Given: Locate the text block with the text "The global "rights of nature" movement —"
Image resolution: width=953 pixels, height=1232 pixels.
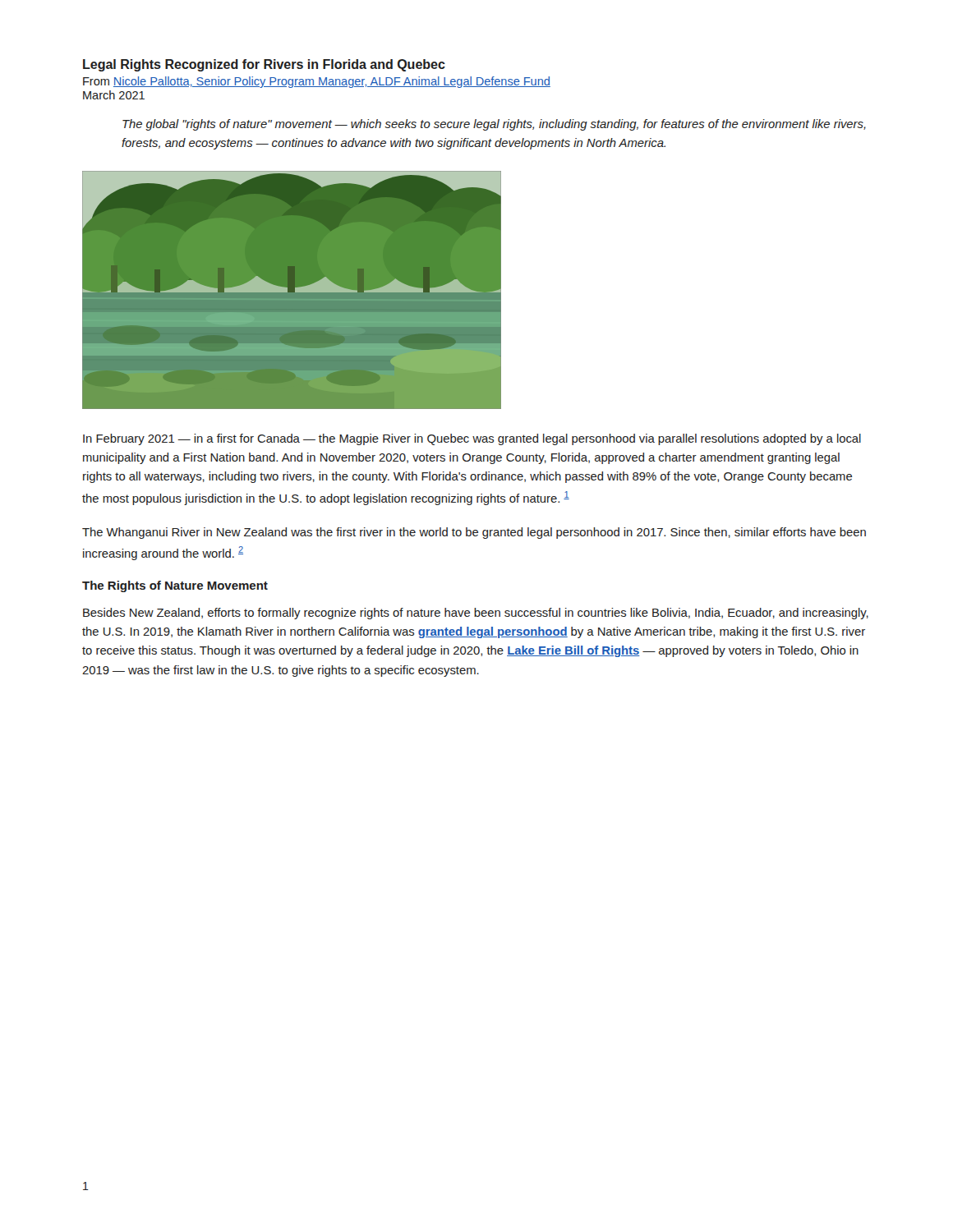Looking at the screenshot, I should pos(494,133).
